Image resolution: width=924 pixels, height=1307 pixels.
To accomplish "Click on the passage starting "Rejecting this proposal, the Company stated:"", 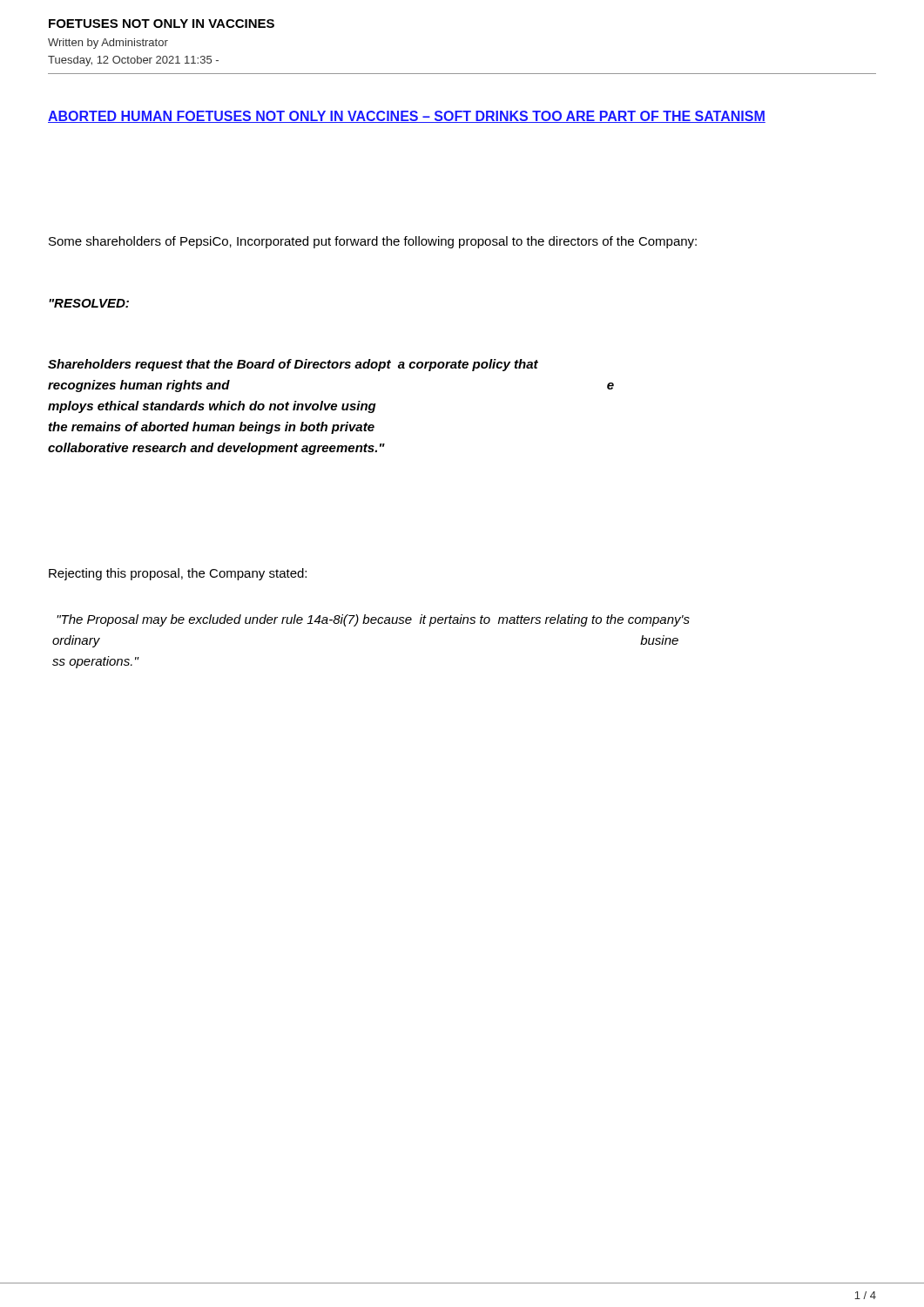I will click(178, 573).
